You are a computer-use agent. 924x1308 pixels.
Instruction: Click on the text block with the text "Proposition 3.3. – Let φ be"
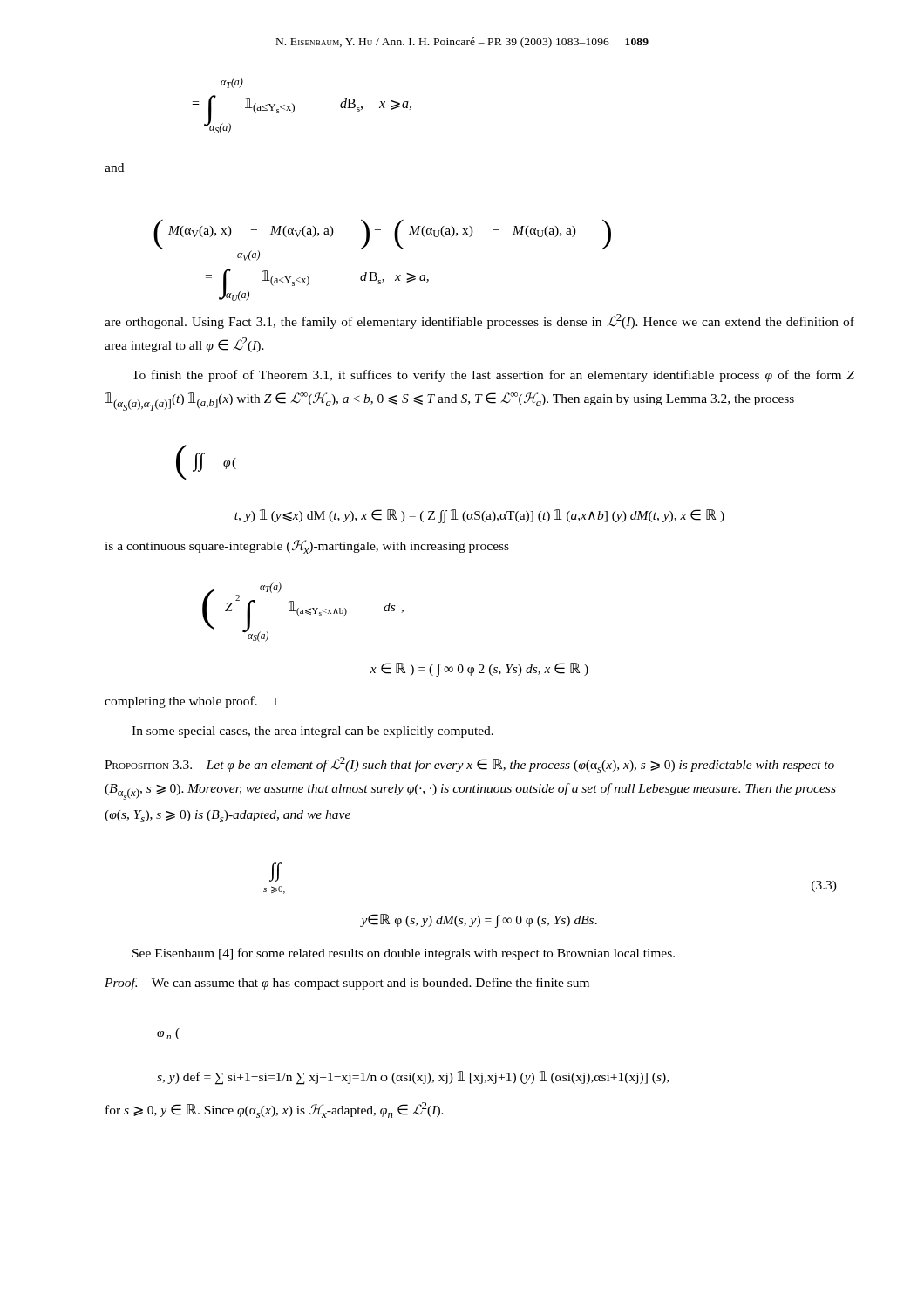coord(470,789)
